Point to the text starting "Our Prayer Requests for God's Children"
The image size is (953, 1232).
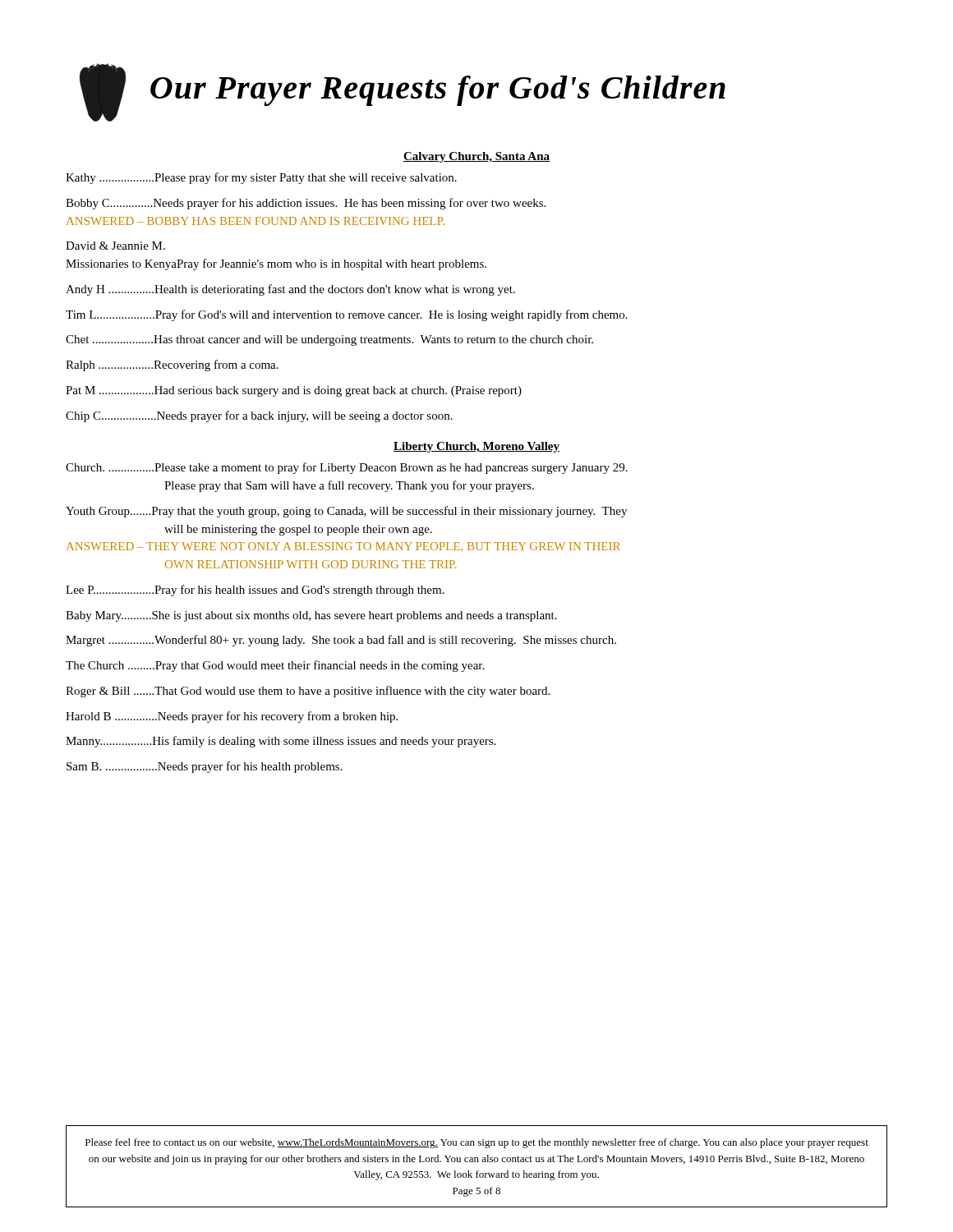pos(438,88)
